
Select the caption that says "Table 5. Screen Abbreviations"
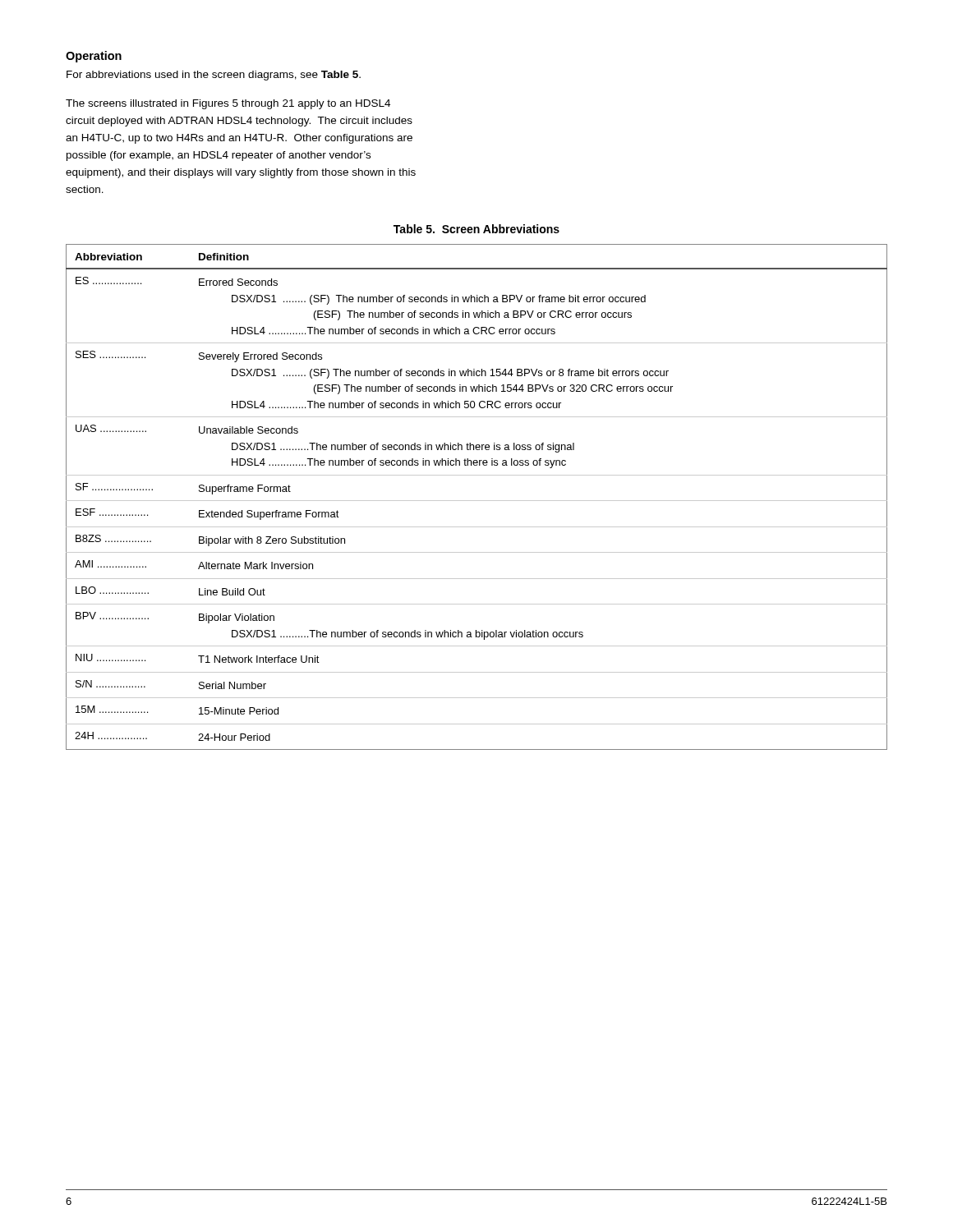pyautogui.click(x=476, y=230)
